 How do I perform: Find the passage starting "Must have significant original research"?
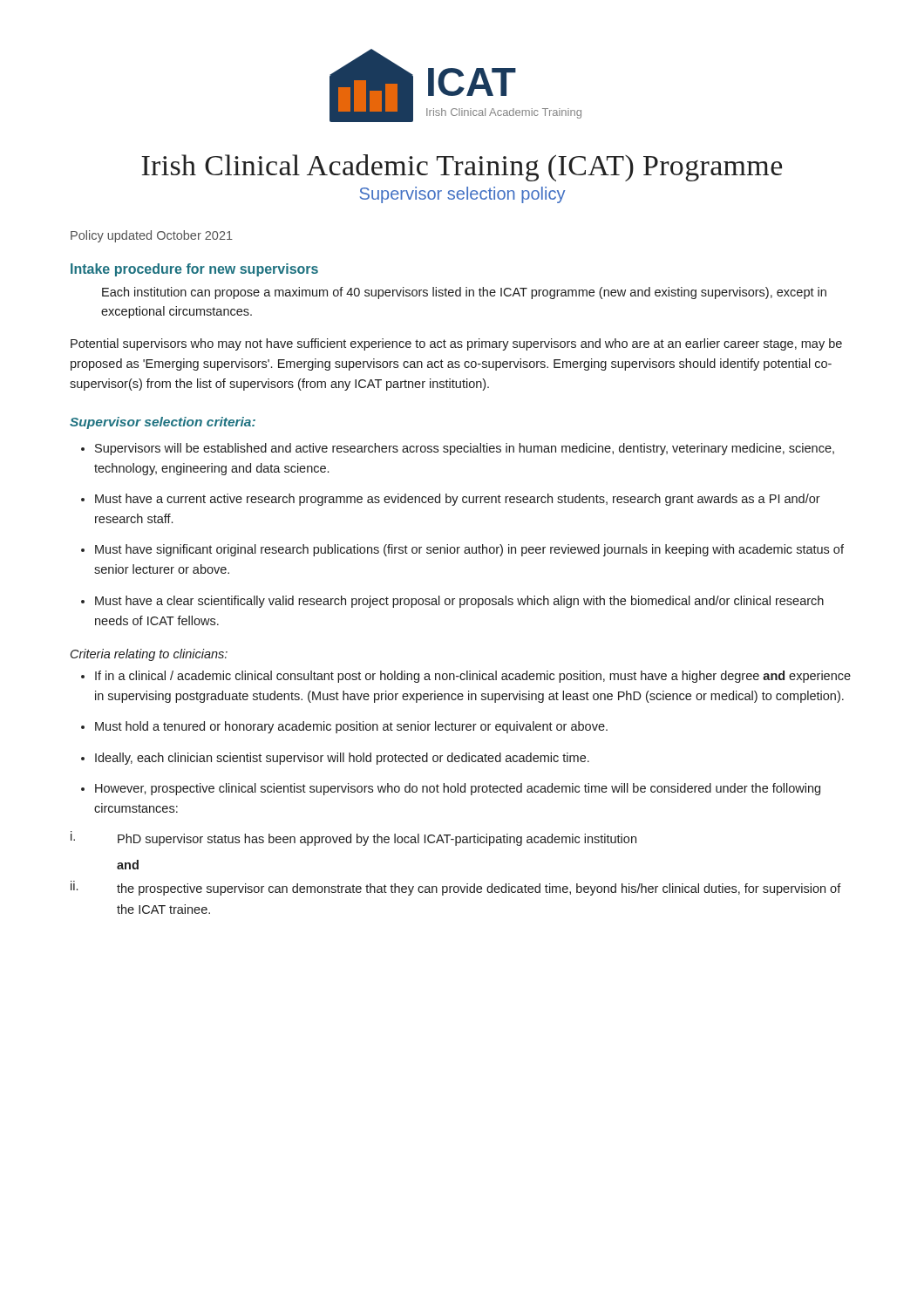pos(469,560)
